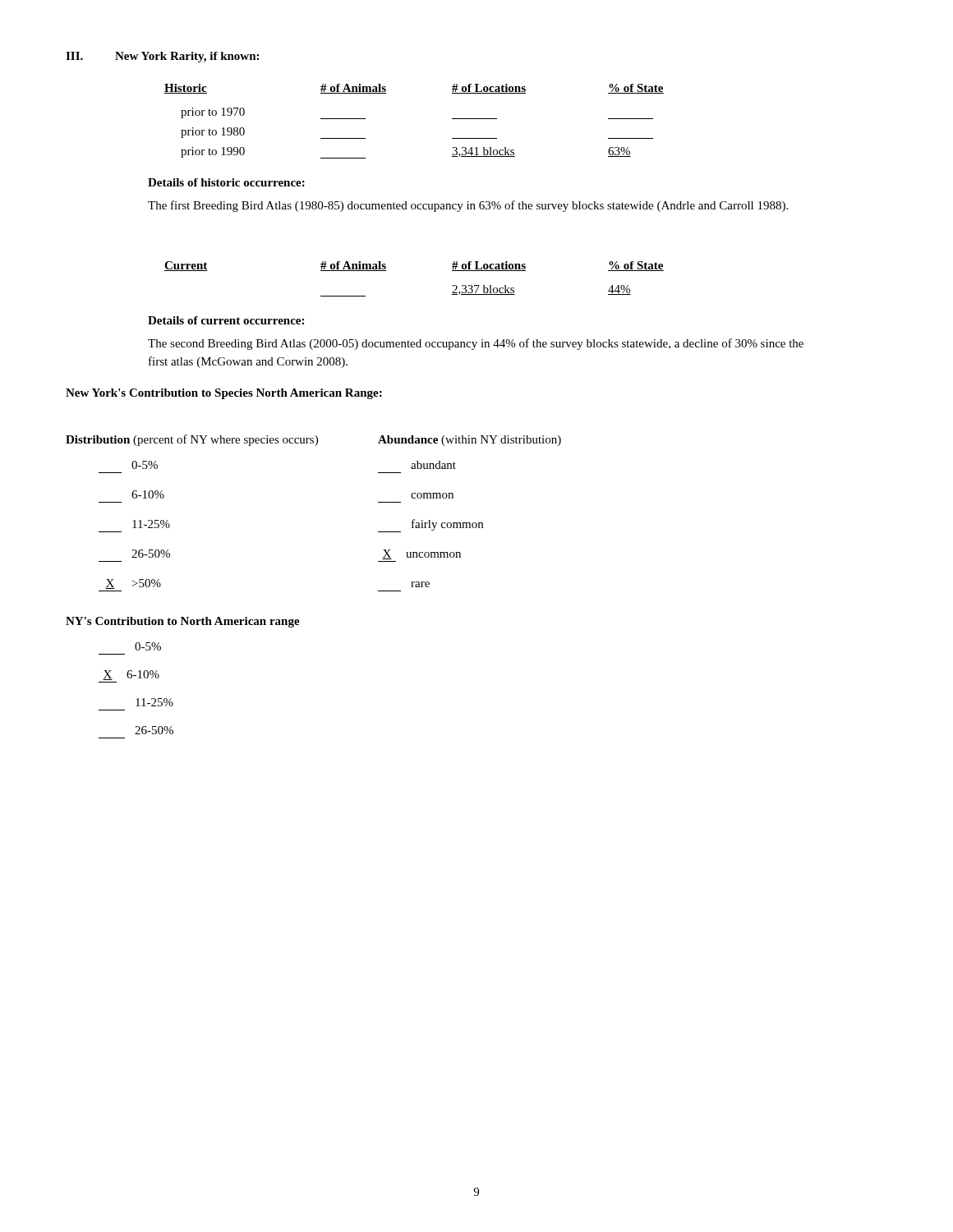Image resolution: width=953 pixels, height=1232 pixels.
Task: Find the region starting "X >50%"
Action: click(x=130, y=584)
